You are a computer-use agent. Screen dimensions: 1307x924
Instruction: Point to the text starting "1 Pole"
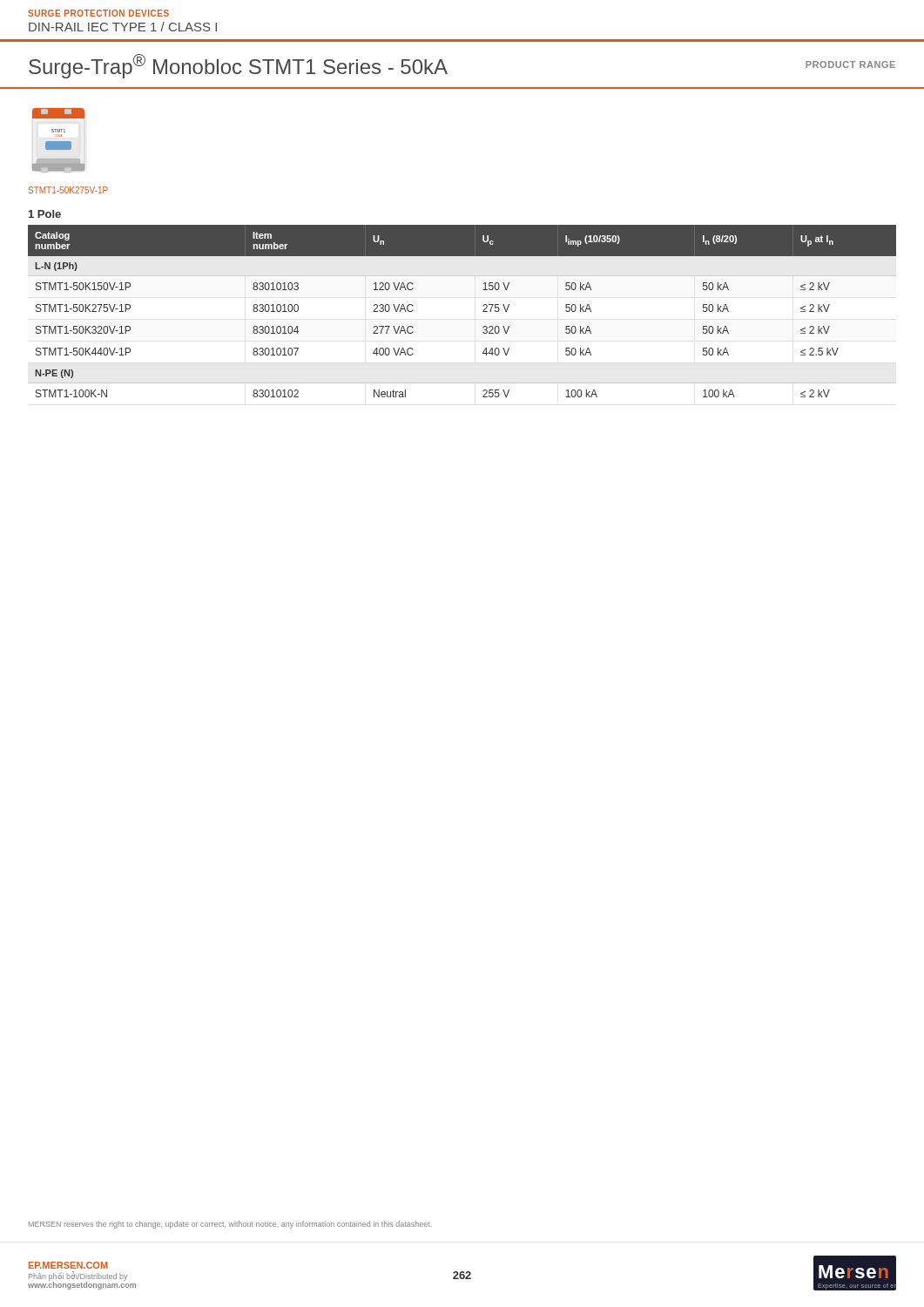(45, 214)
